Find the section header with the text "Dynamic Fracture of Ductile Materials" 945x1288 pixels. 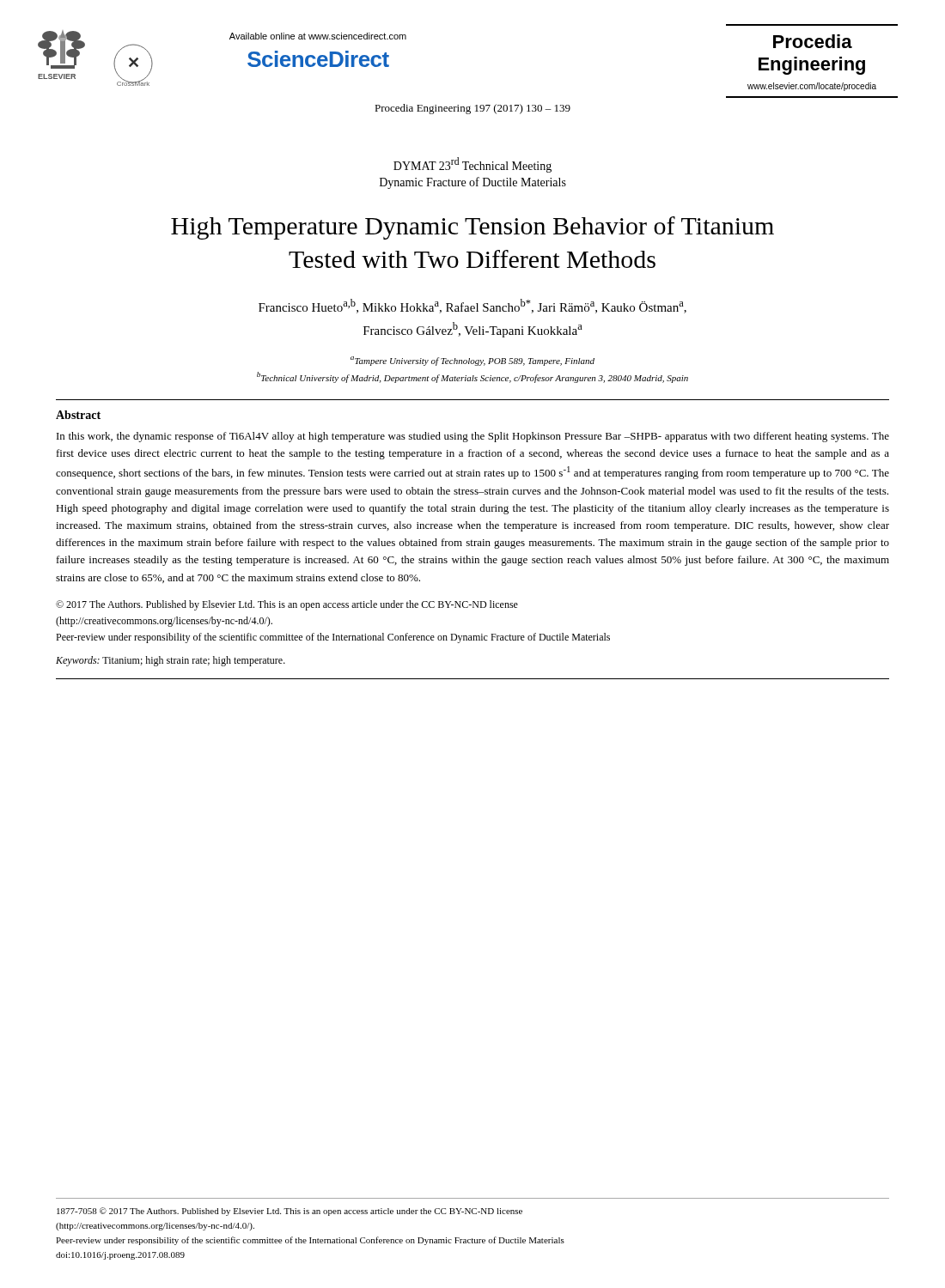click(x=472, y=182)
